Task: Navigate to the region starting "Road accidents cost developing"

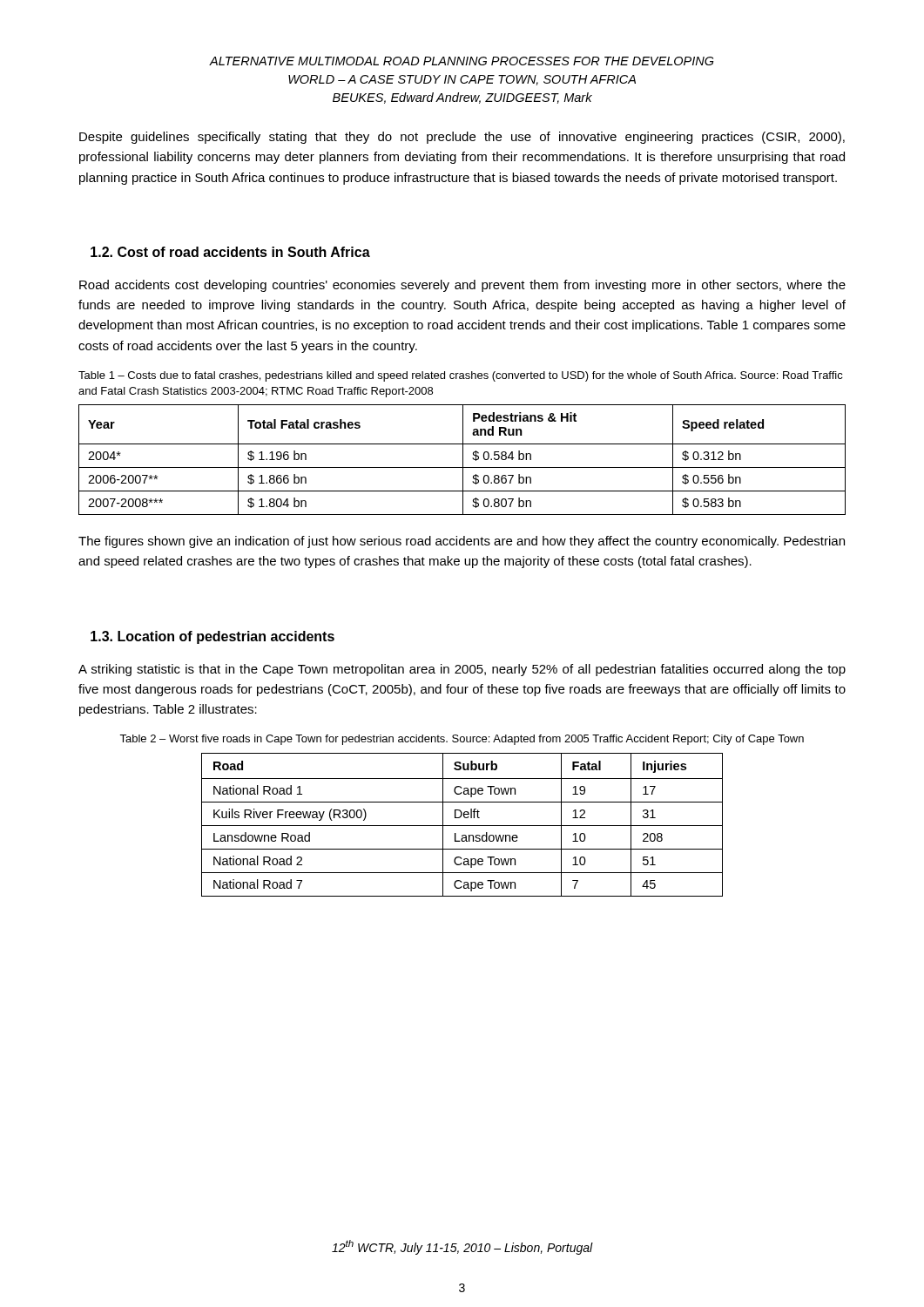Action: (x=462, y=315)
